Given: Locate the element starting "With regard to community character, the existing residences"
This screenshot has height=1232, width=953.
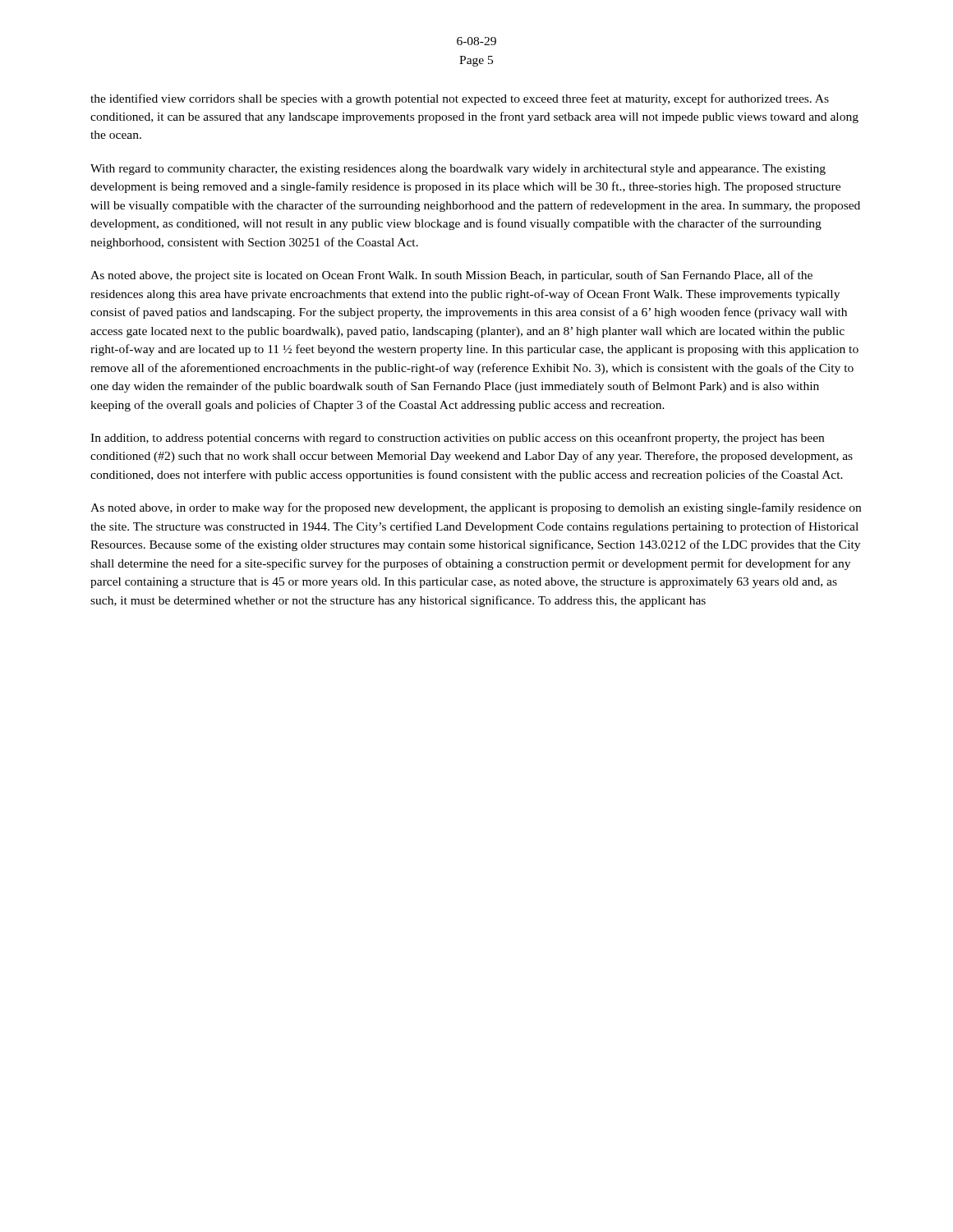Looking at the screenshot, I should click(x=475, y=205).
